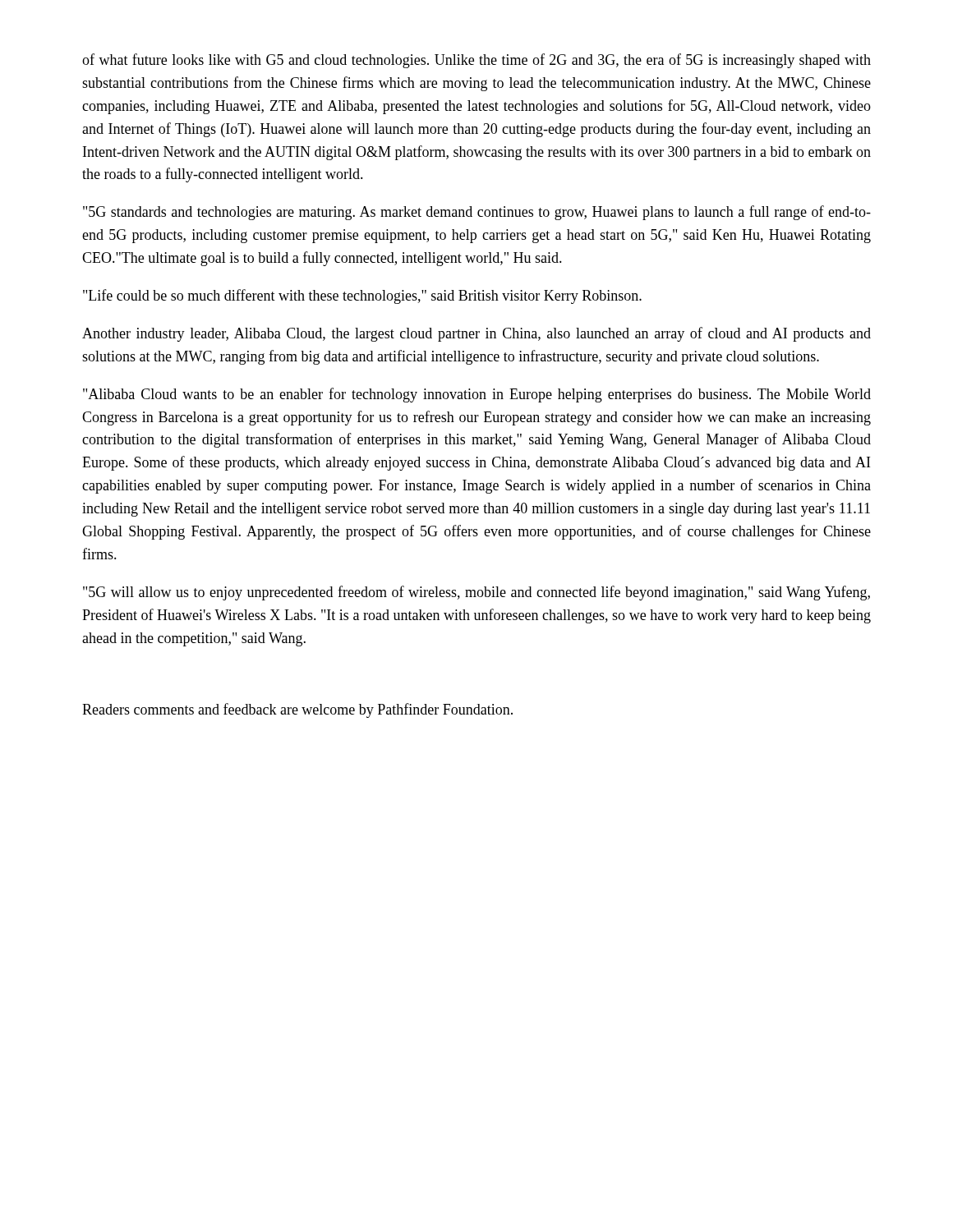Locate the block of text that opens with "of what future looks like"
Image resolution: width=953 pixels, height=1232 pixels.
(476, 117)
